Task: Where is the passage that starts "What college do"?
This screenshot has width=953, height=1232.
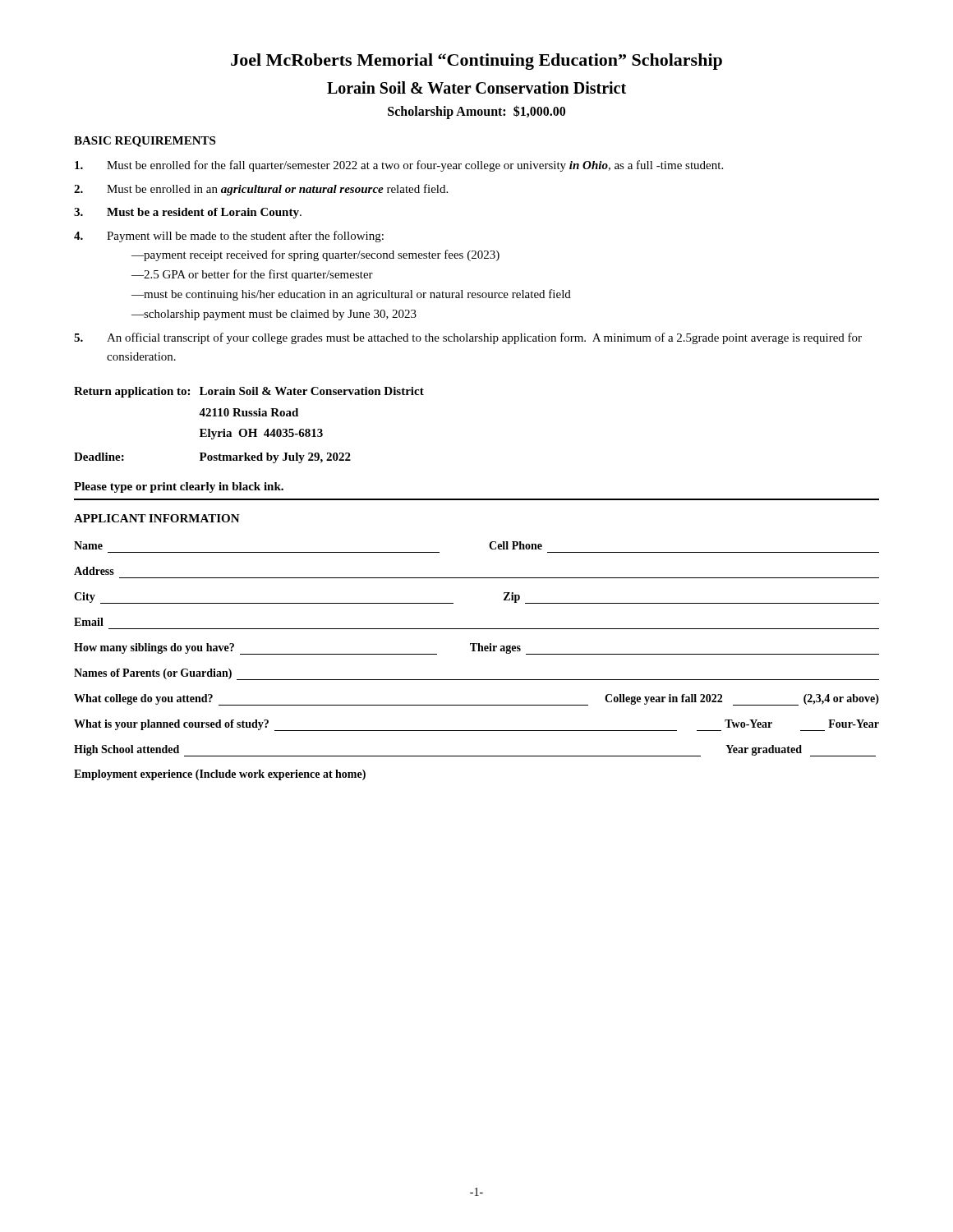Action: click(476, 699)
